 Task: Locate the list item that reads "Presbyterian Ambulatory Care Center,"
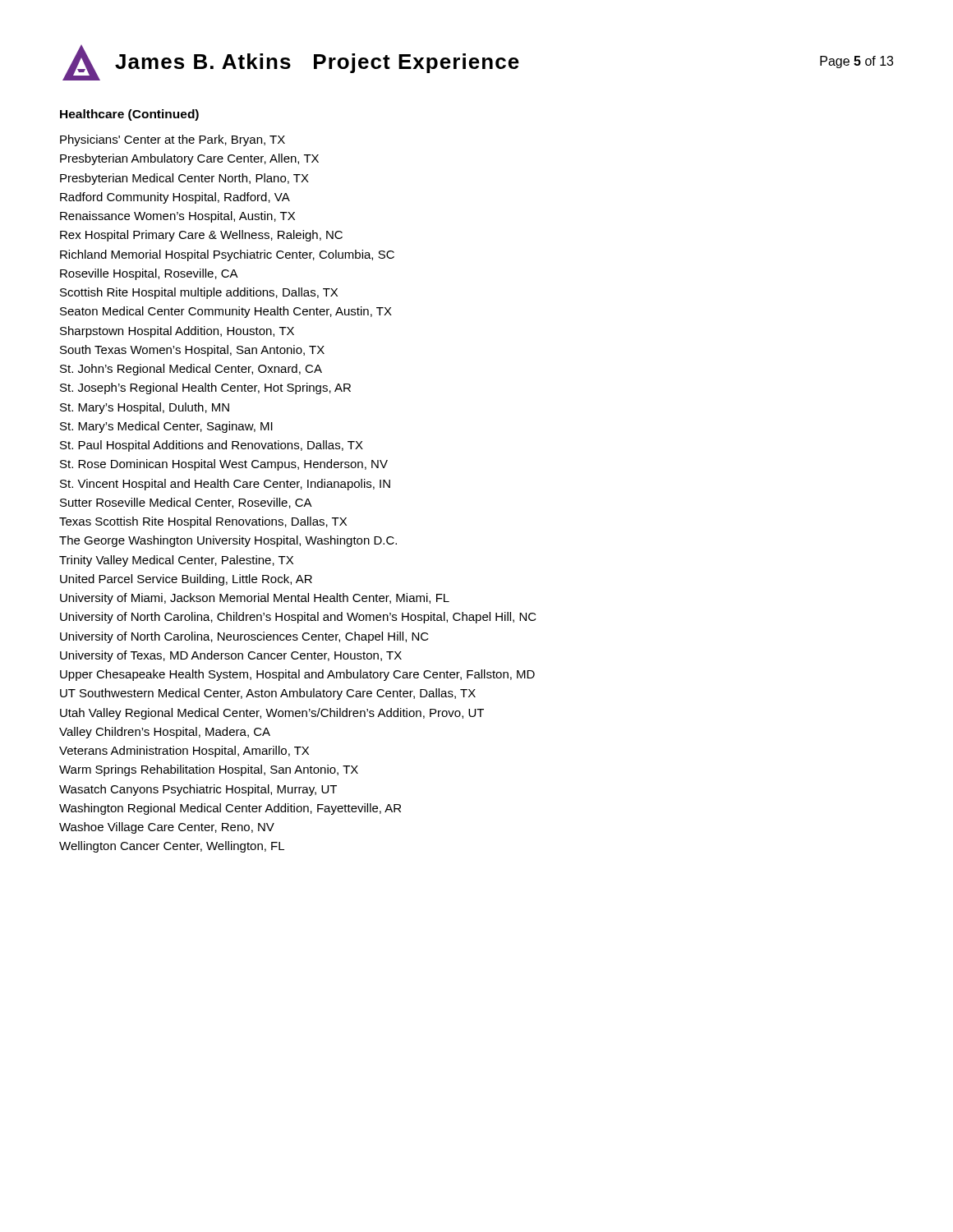click(x=189, y=158)
